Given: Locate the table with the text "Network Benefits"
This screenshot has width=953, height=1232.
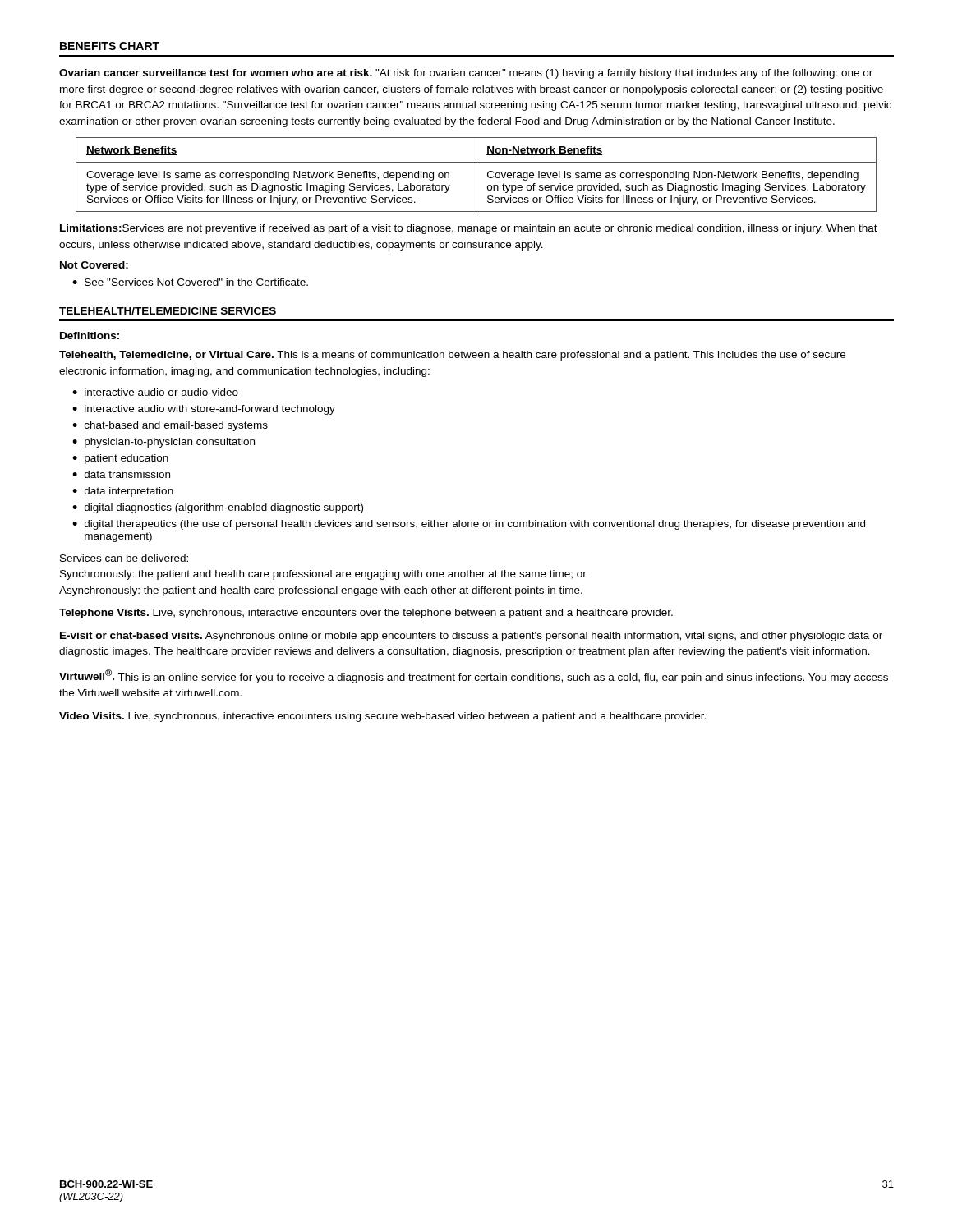Looking at the screenshot, I should tap(476, 175).
